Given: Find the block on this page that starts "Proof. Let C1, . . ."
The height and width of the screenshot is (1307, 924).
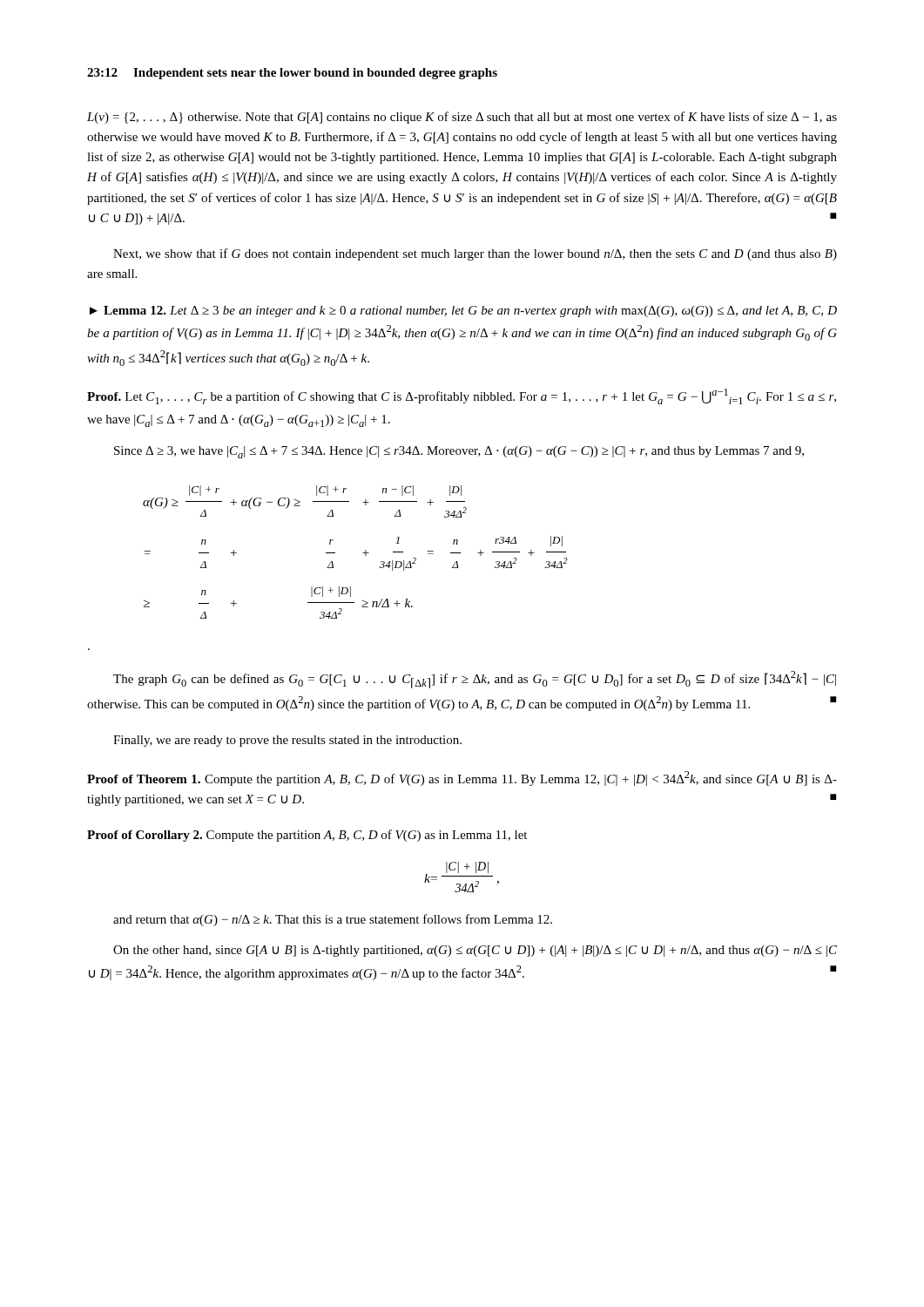Looking at the screenshot, I should [462, 396].
